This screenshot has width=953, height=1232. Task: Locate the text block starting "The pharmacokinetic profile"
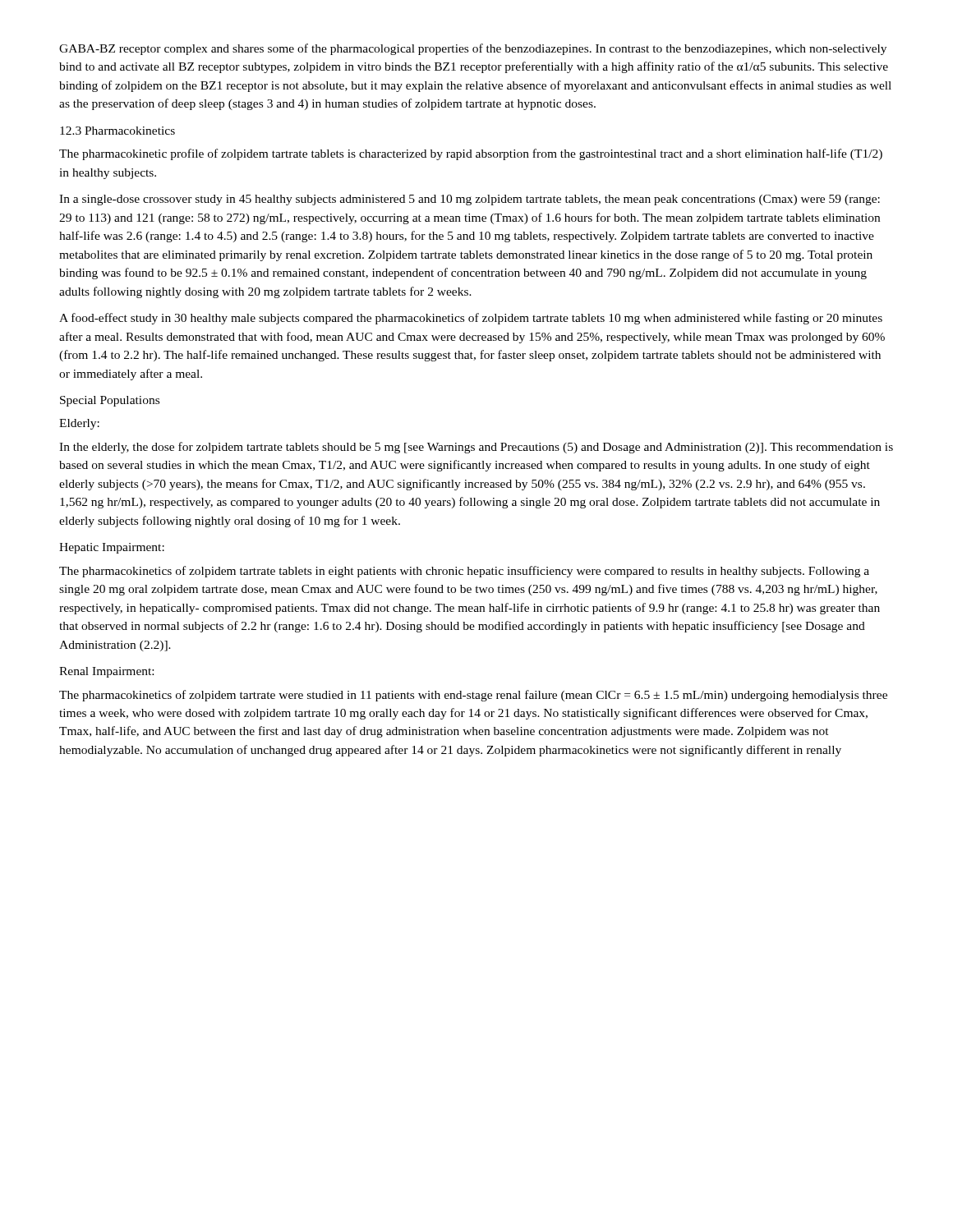coord(471,163)
